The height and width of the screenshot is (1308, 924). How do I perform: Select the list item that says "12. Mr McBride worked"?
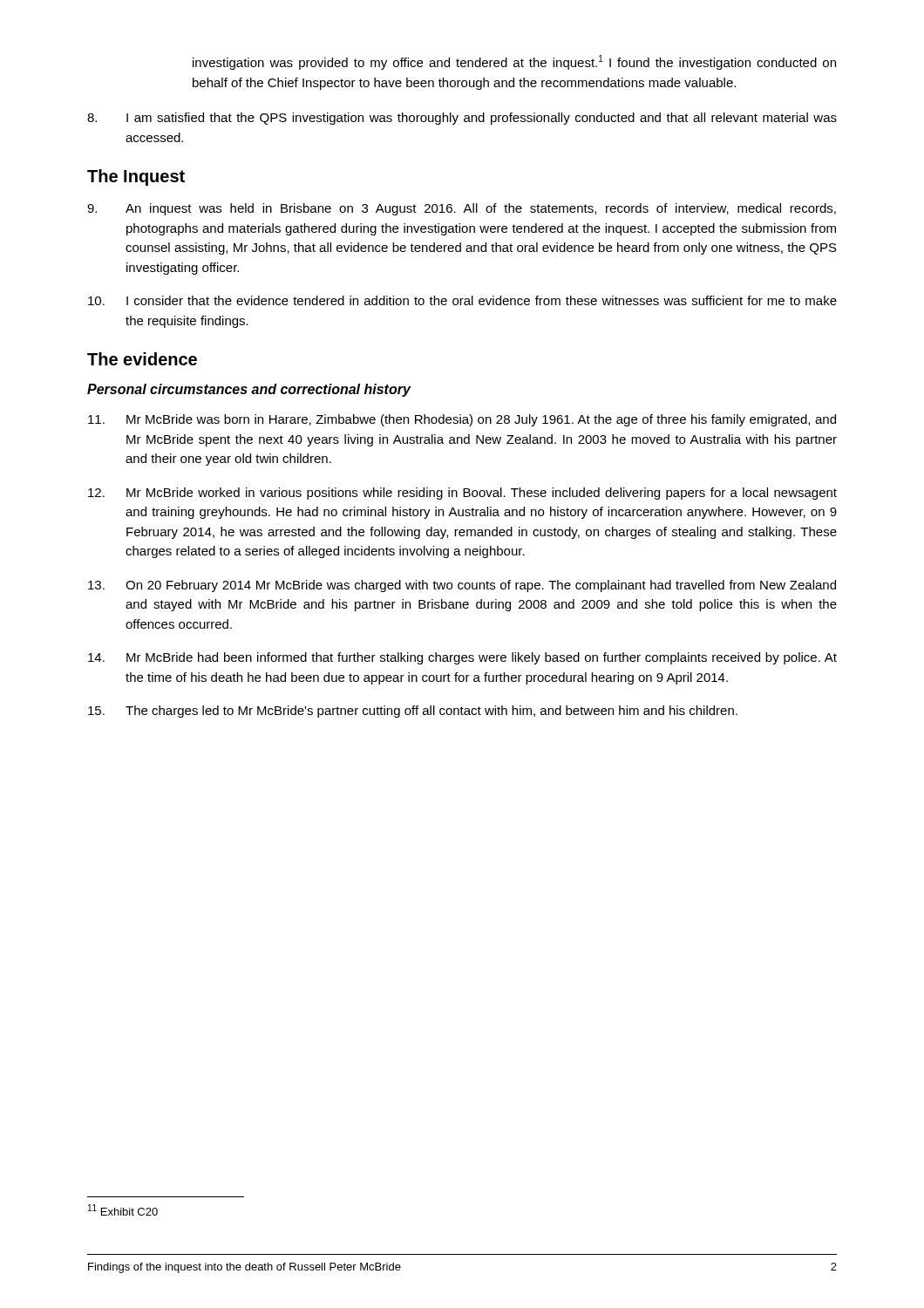[x=462, y=522]
